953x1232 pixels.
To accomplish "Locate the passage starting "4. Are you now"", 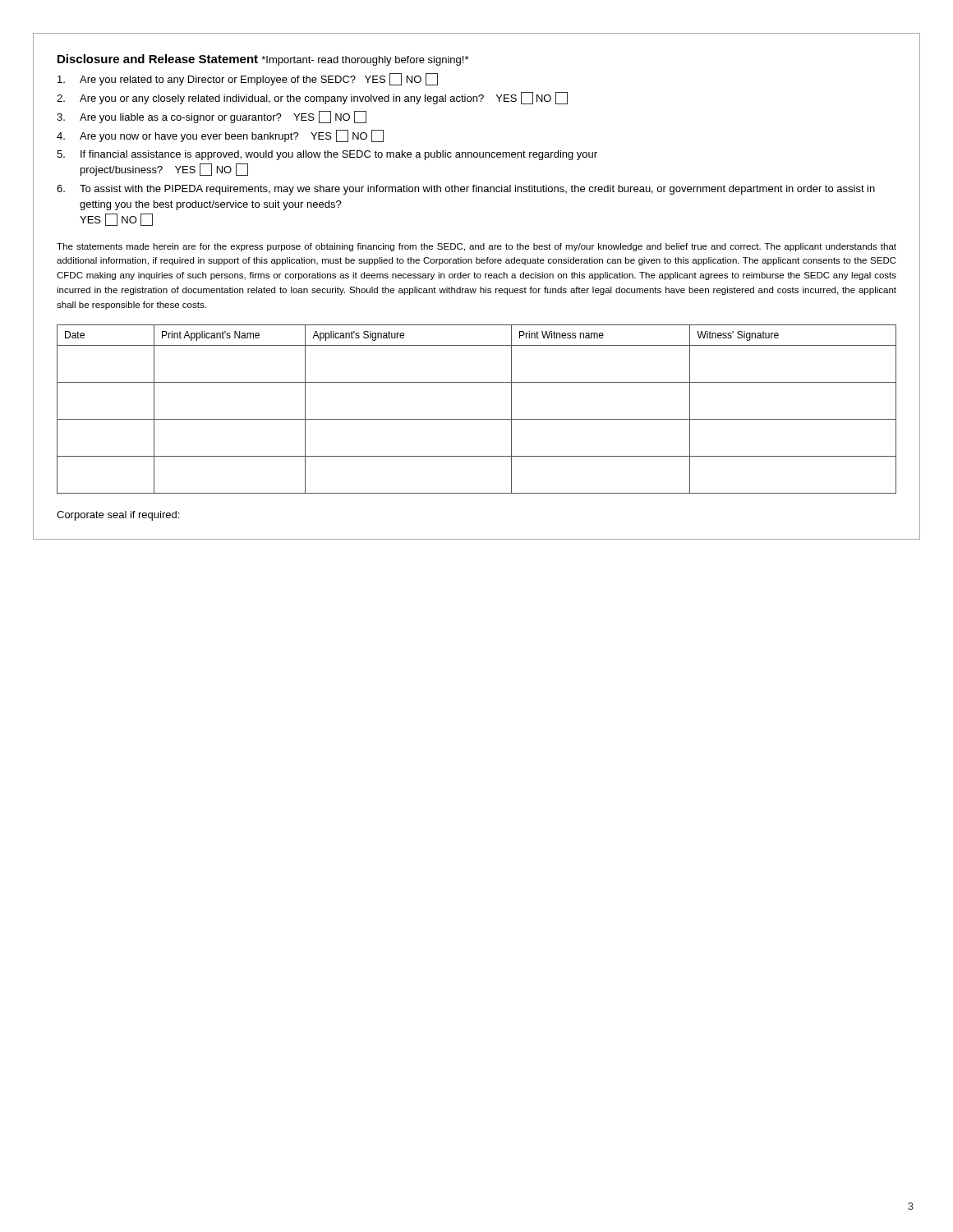I will [220, 136].
